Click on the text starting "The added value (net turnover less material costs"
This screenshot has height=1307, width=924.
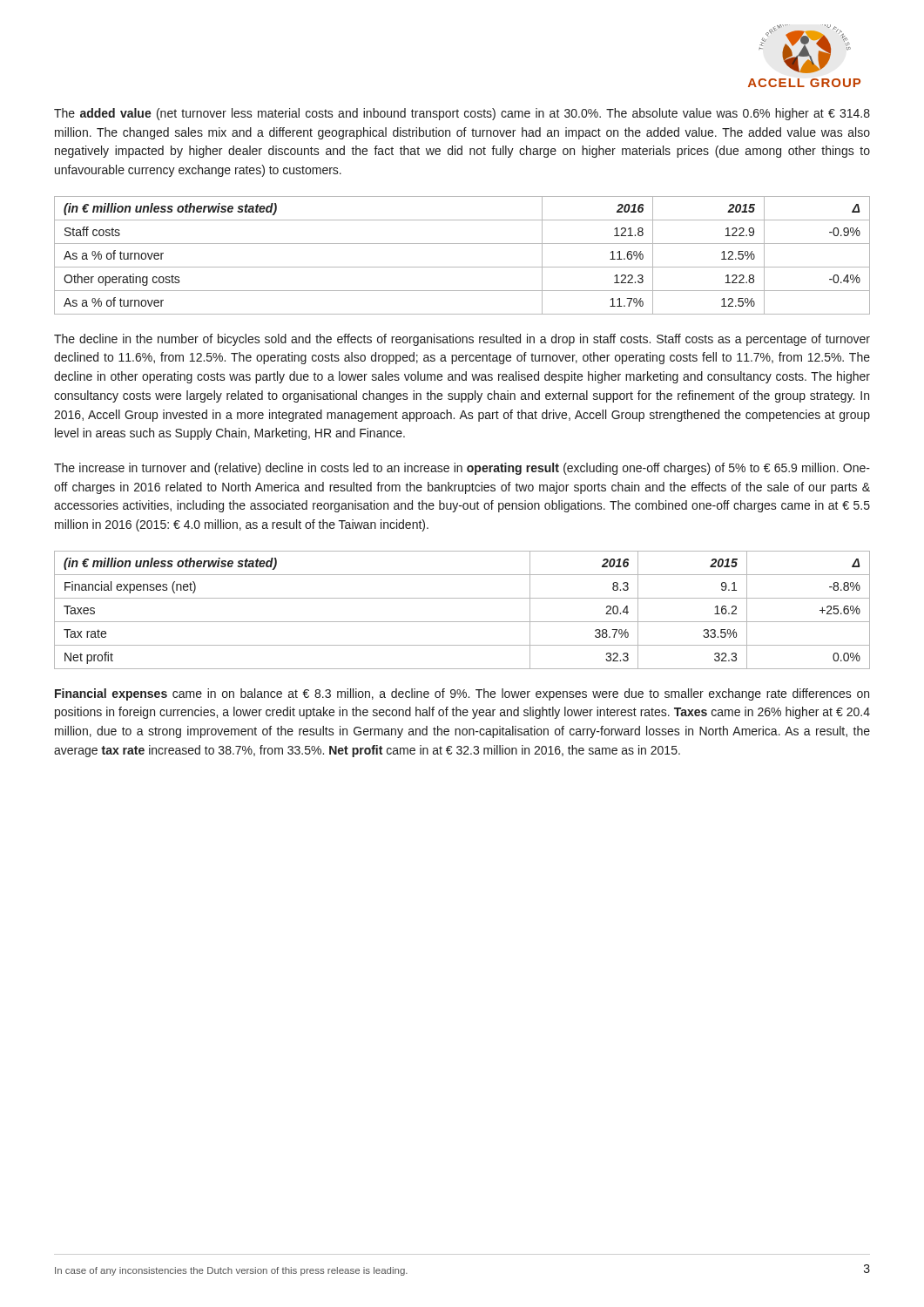pos(462,142)
